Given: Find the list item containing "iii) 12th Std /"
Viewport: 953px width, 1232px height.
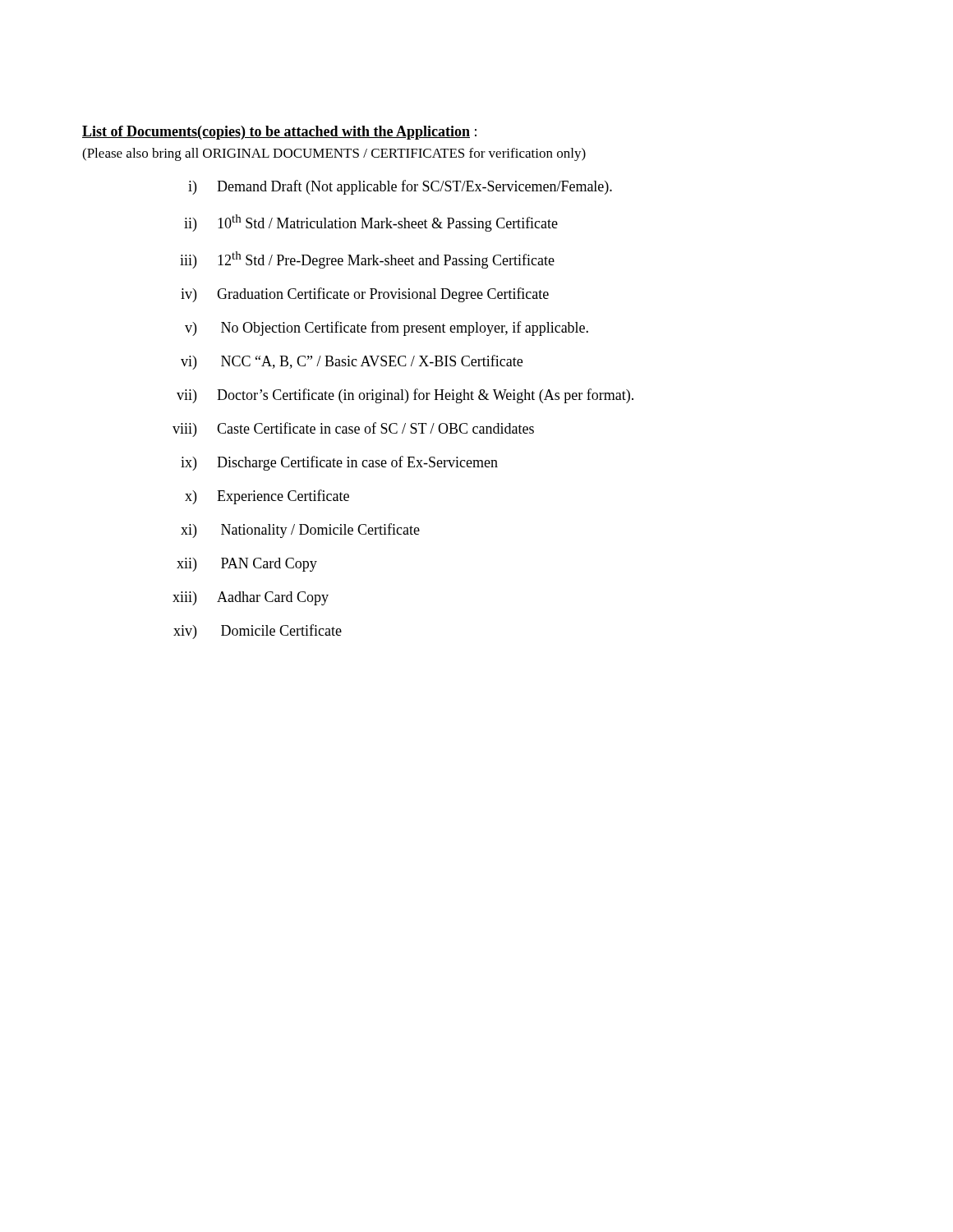Looking at the screenshot, I should 509,259.
